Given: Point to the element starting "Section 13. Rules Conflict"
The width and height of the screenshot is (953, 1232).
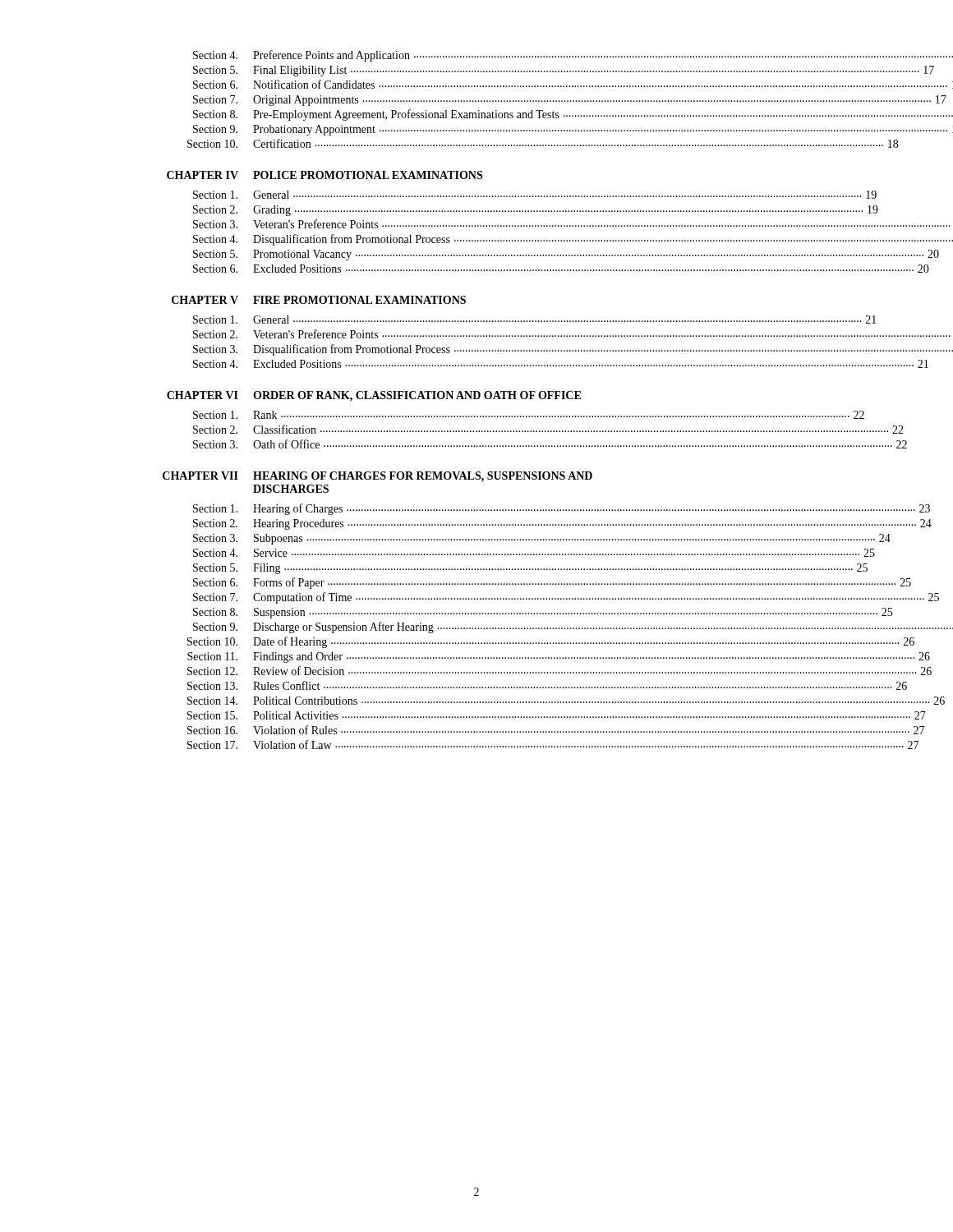Looking at the screenshot, I should 476,687.
